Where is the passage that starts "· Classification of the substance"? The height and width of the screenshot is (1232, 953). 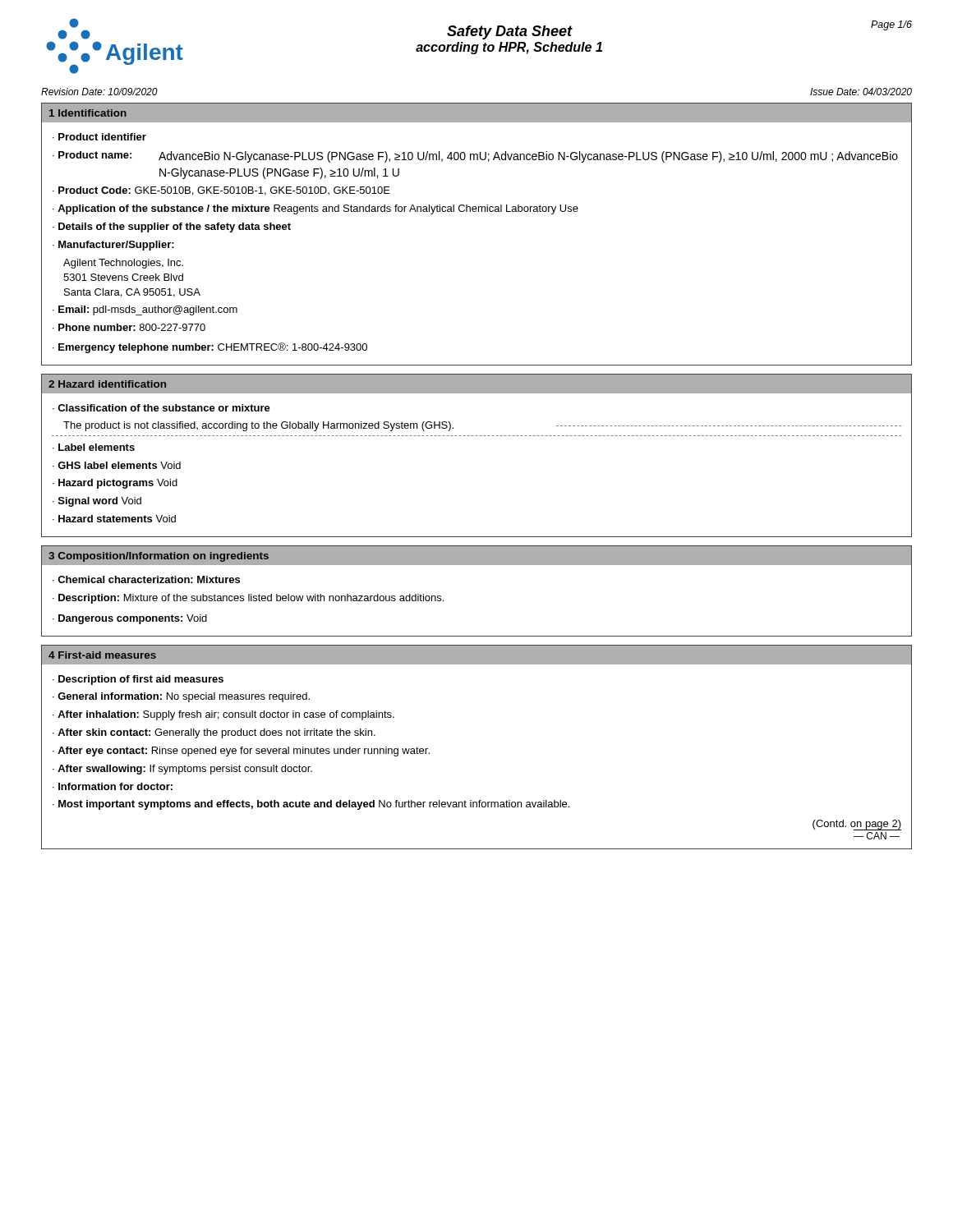click(161, 408)
